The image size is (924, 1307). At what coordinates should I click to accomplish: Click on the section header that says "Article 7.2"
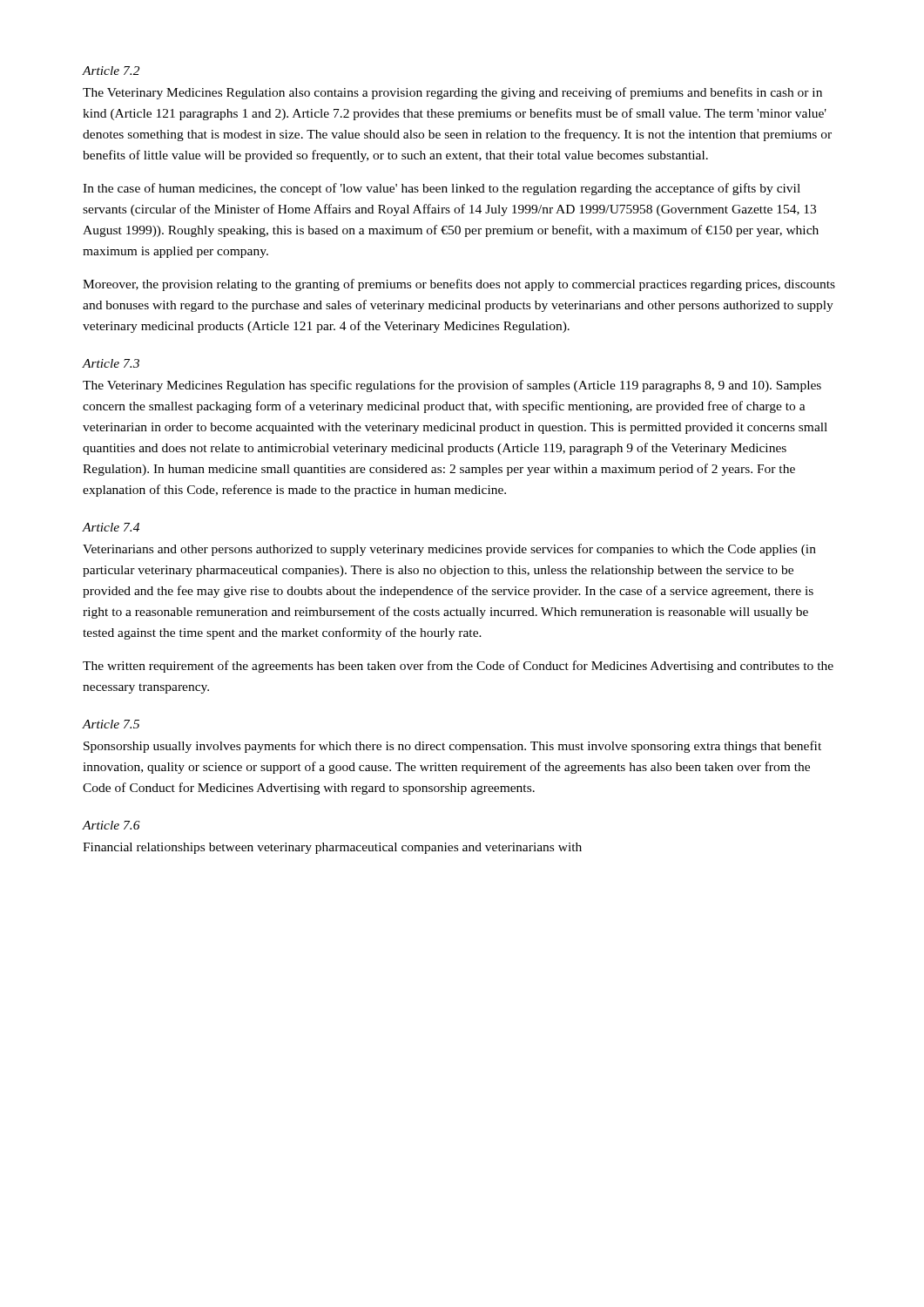point(111,70)
